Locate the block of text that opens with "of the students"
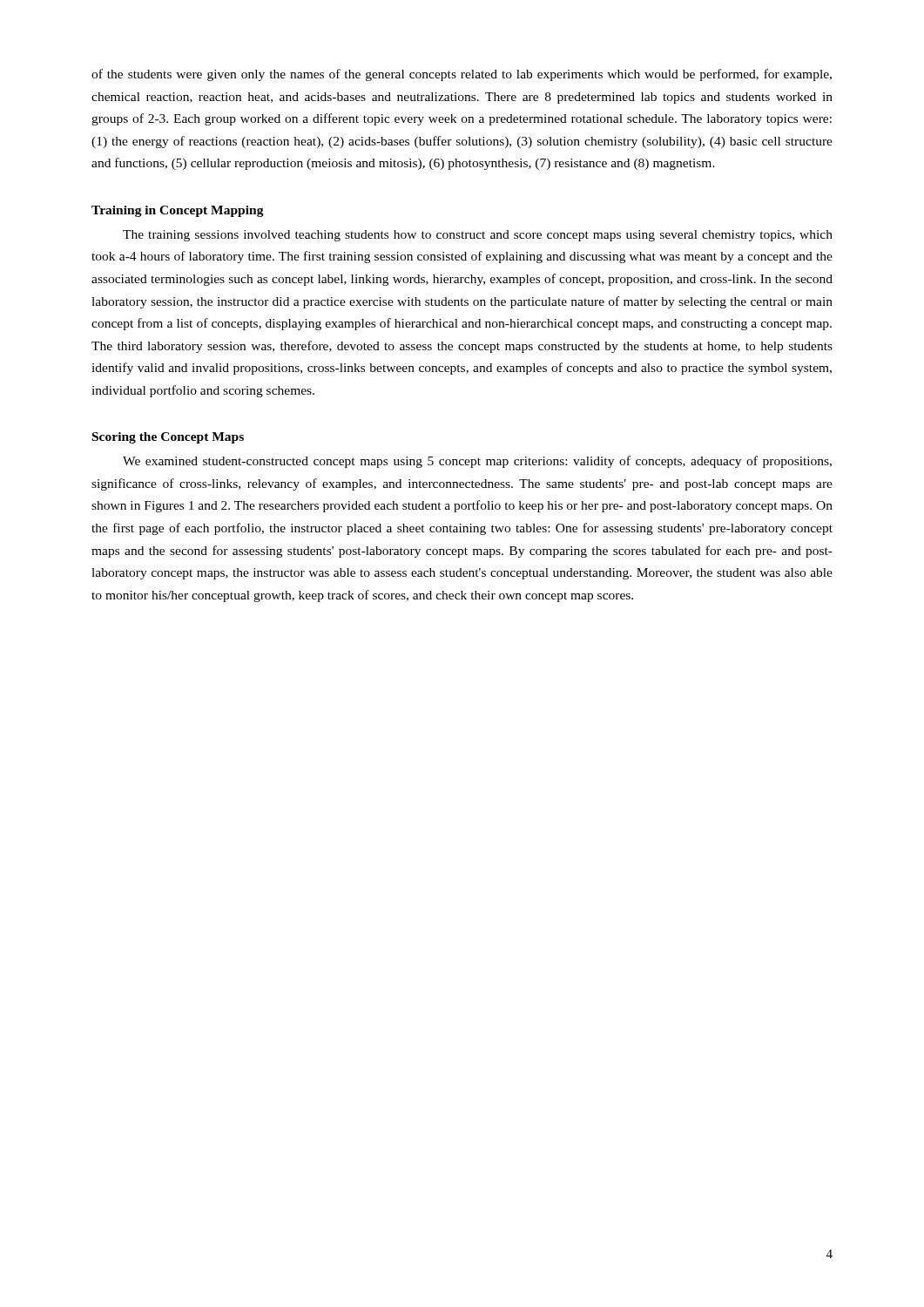This screenshot has width=924, height=1307. pyautogui.click(x=462, y=118)
